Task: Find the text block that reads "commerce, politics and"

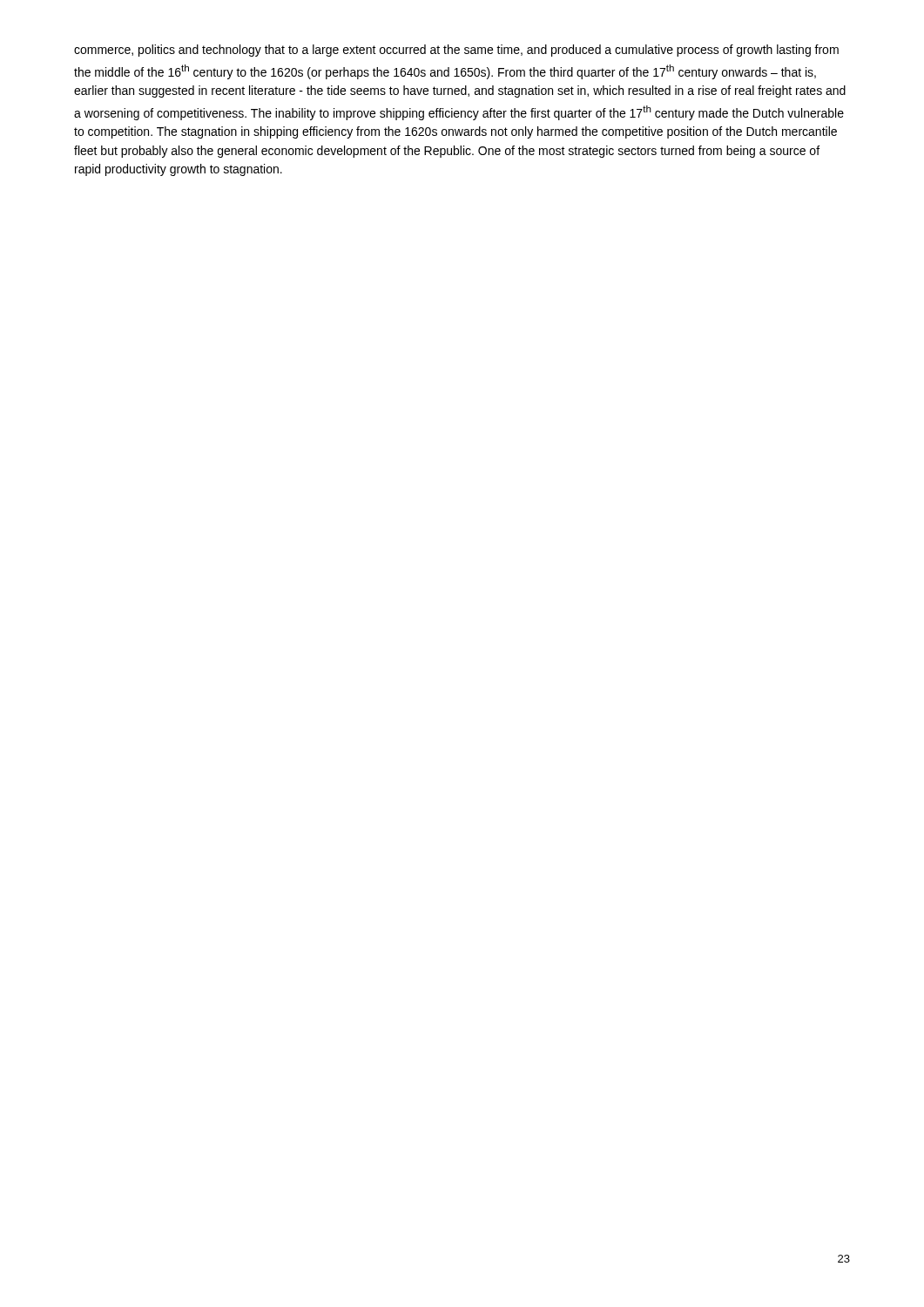Action: (460, 110)
